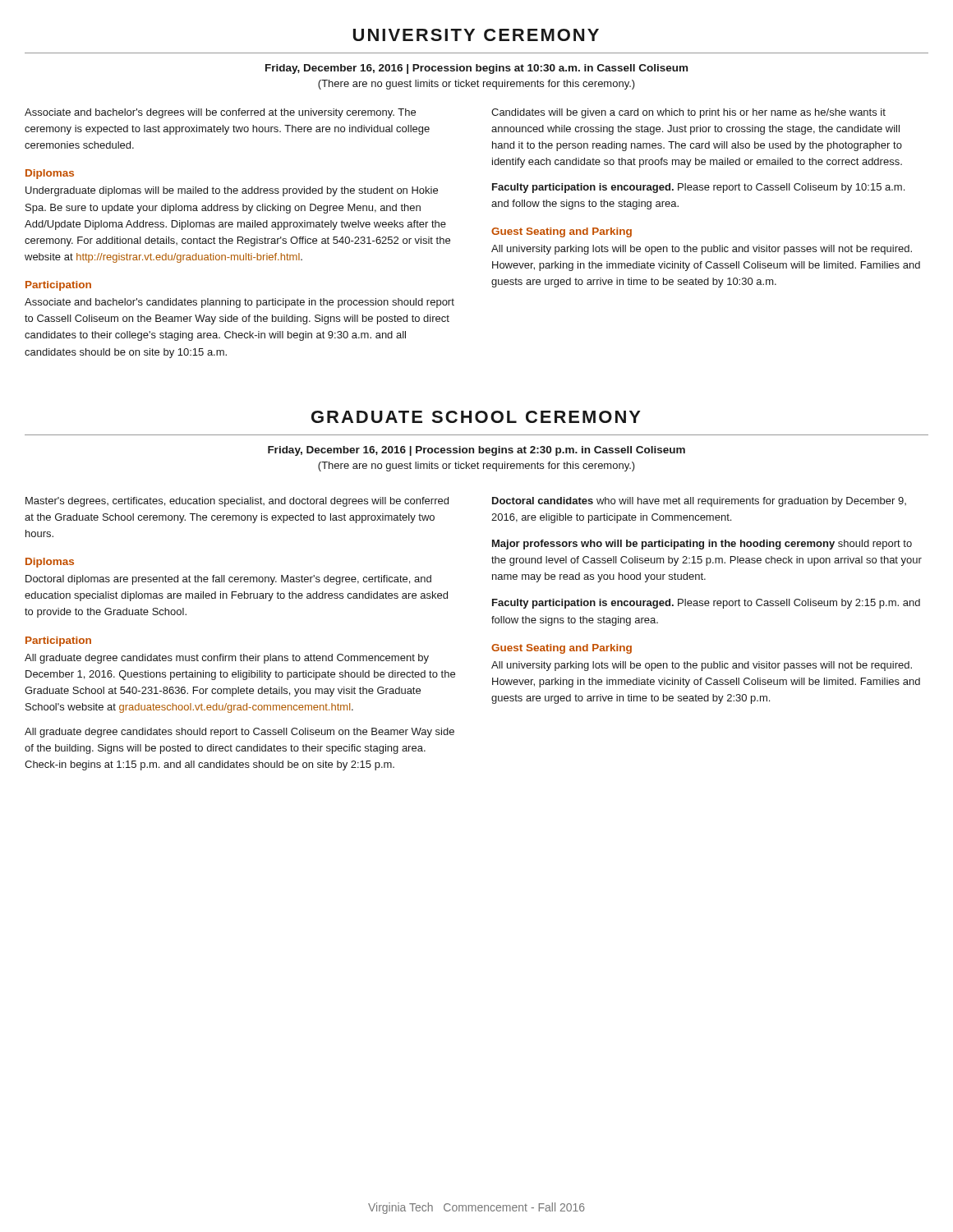Where is the passage that starts "Candidates will be"?
The height and width of the screenshot is (1232, 953).
click(x=697, y=137)
